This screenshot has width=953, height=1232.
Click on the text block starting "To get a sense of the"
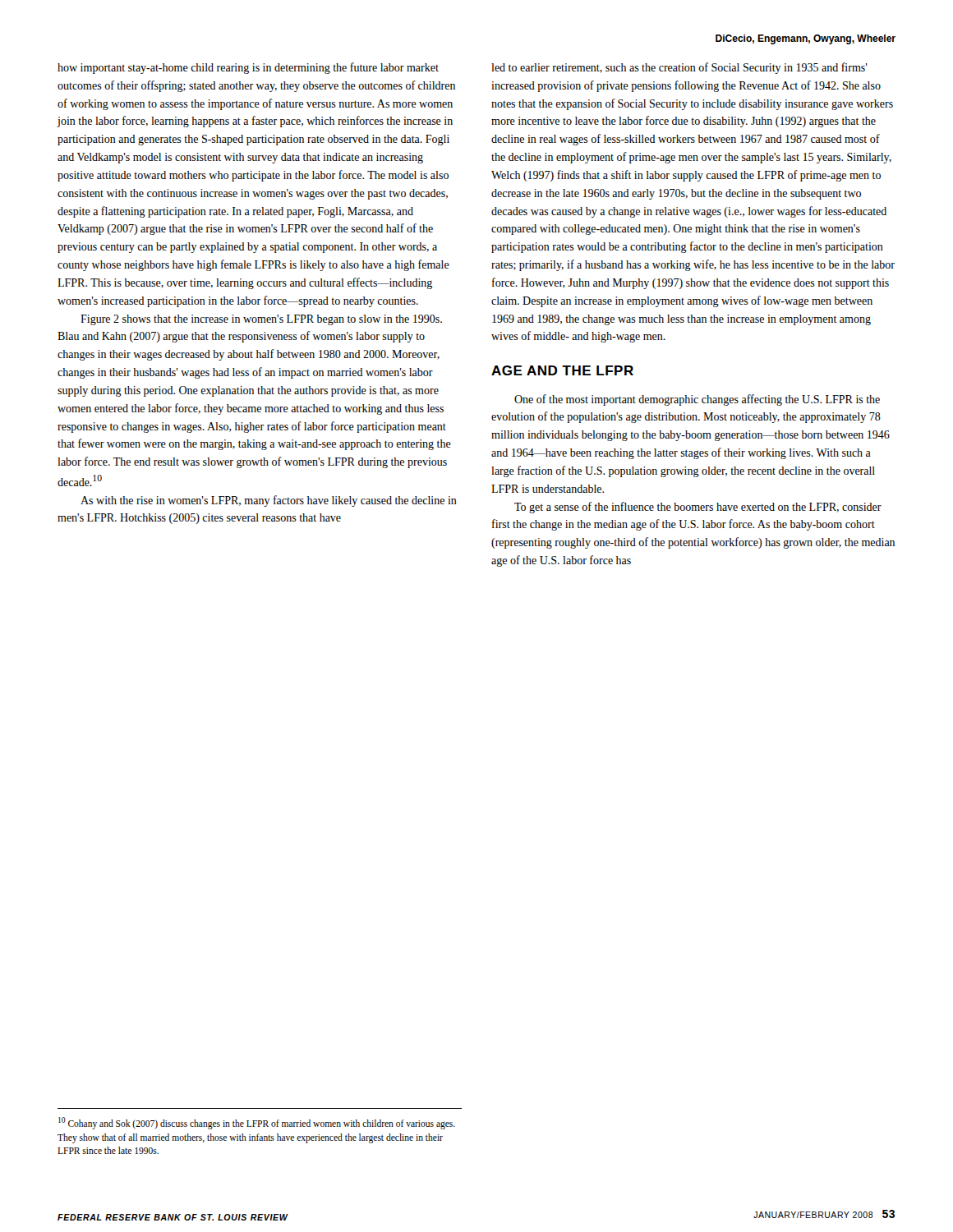693,534
